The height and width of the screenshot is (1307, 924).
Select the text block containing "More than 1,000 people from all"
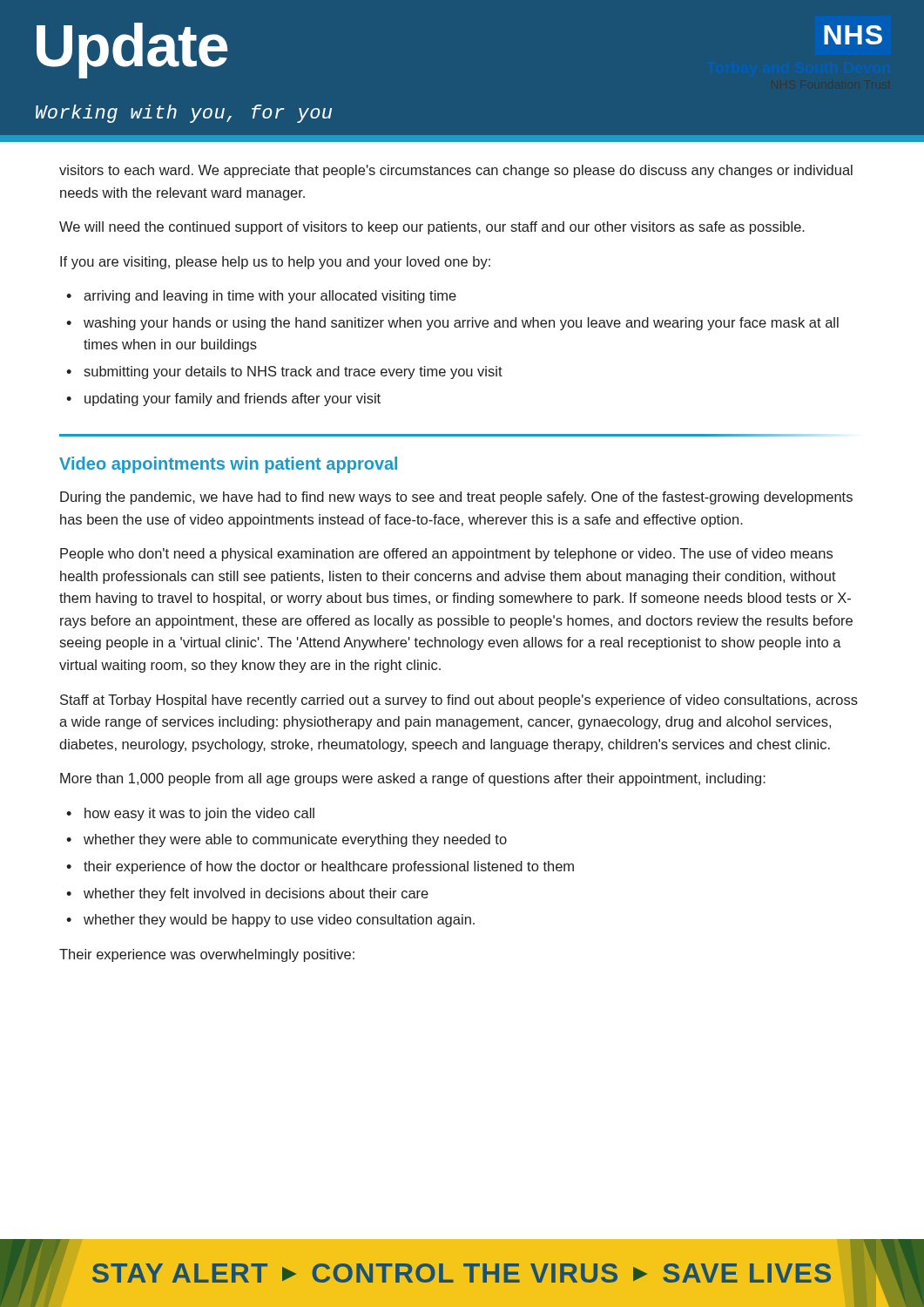tap(413, 778)
